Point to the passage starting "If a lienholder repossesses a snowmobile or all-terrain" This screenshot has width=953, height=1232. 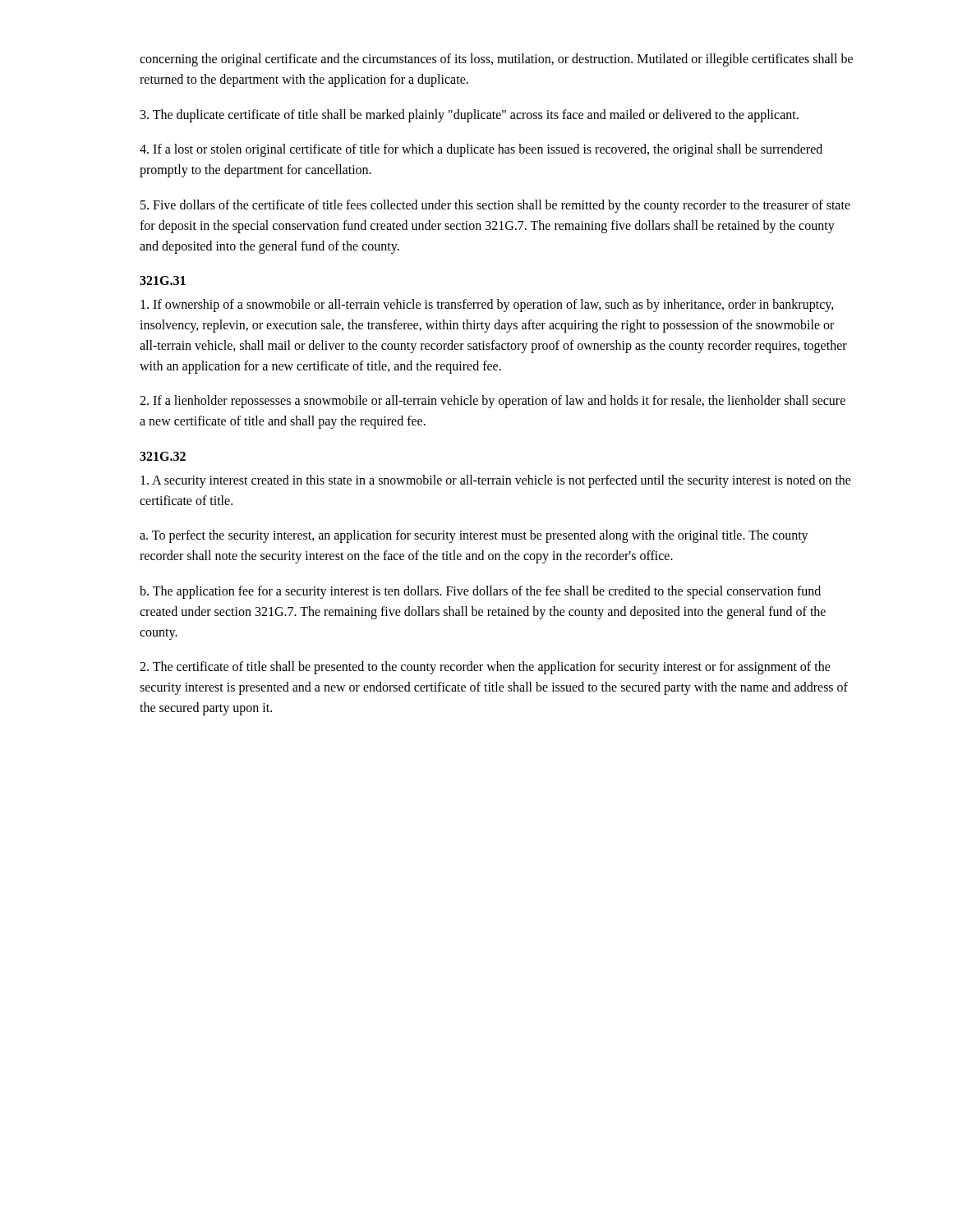point(493,411)
